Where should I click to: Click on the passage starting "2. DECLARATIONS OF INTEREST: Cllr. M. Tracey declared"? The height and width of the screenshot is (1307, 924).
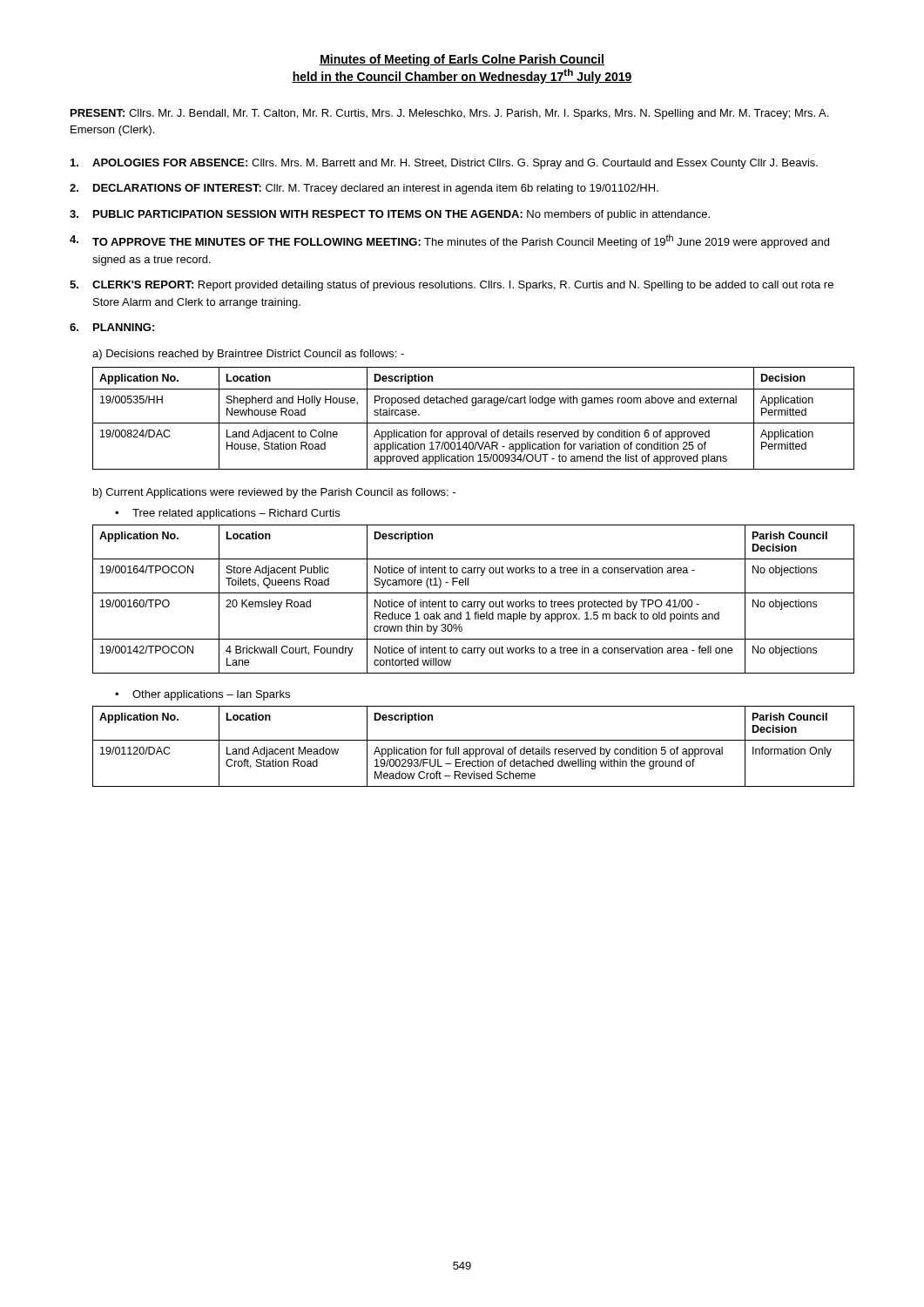pyautogui.click(x=462, y=188)
